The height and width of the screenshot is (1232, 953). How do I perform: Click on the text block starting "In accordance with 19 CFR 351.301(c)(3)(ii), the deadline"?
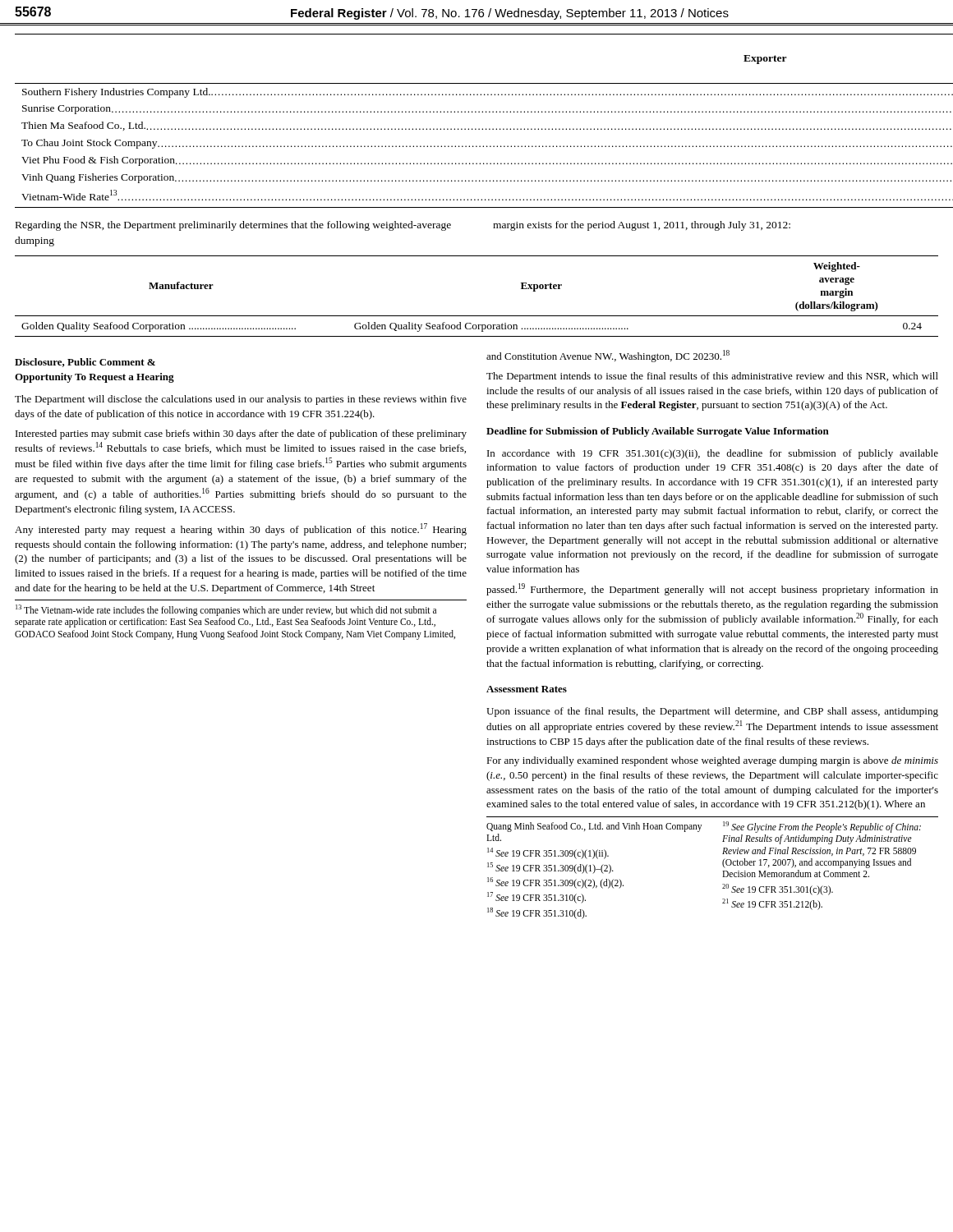pos(712,511)
